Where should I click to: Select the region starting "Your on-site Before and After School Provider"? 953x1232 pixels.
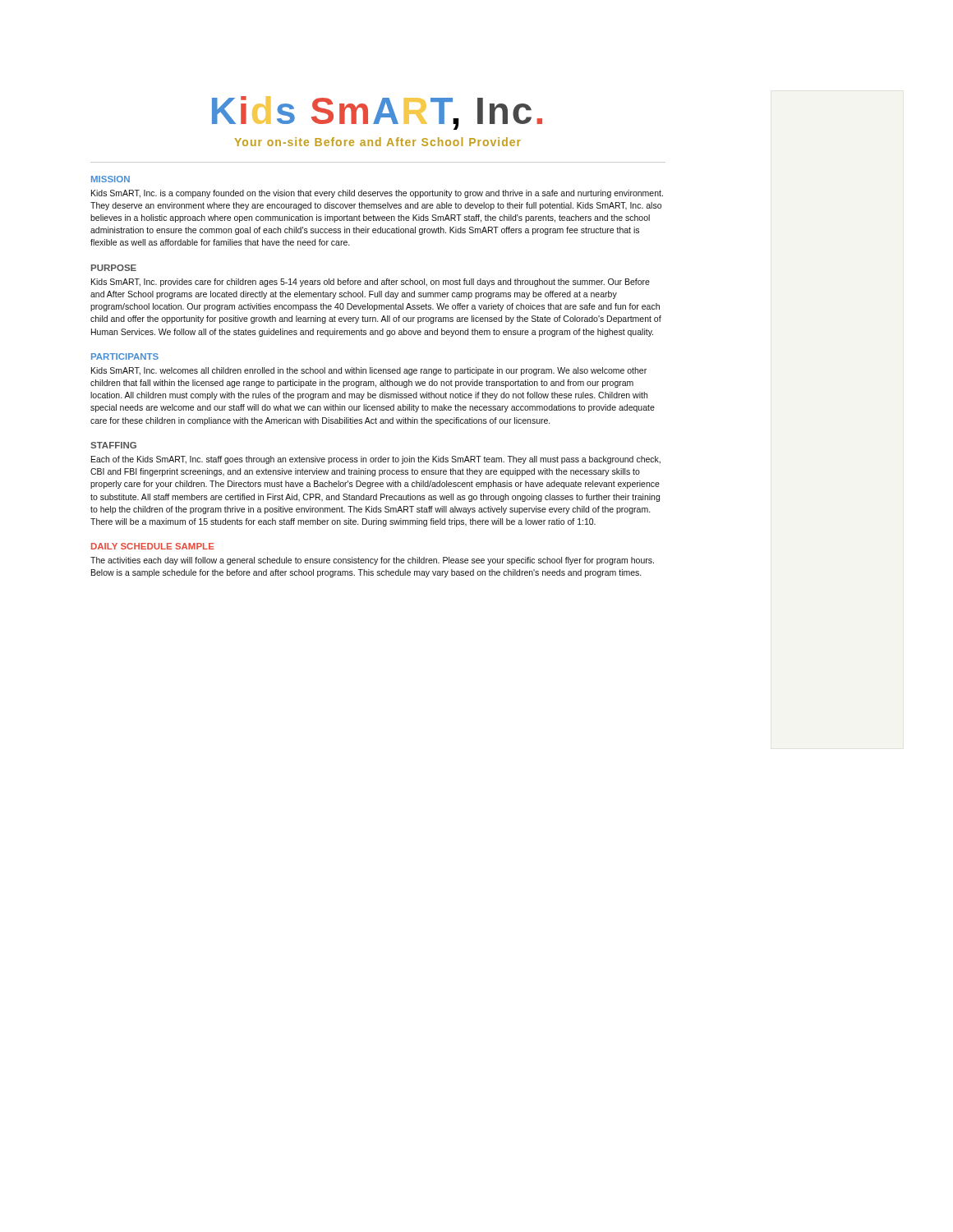click(x=378, y=142)
